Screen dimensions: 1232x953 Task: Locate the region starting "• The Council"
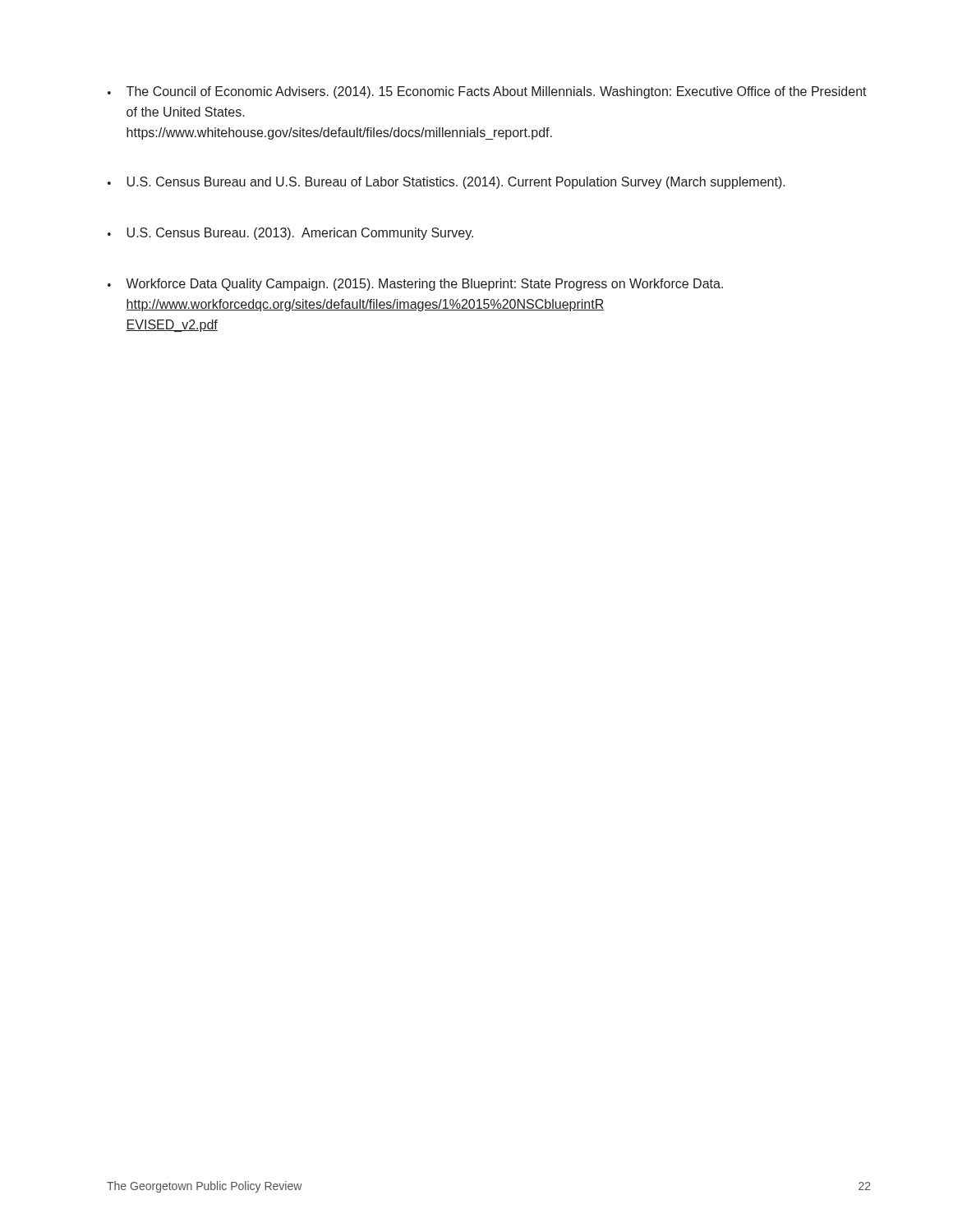pyautogui.click(x=487, y=92)
